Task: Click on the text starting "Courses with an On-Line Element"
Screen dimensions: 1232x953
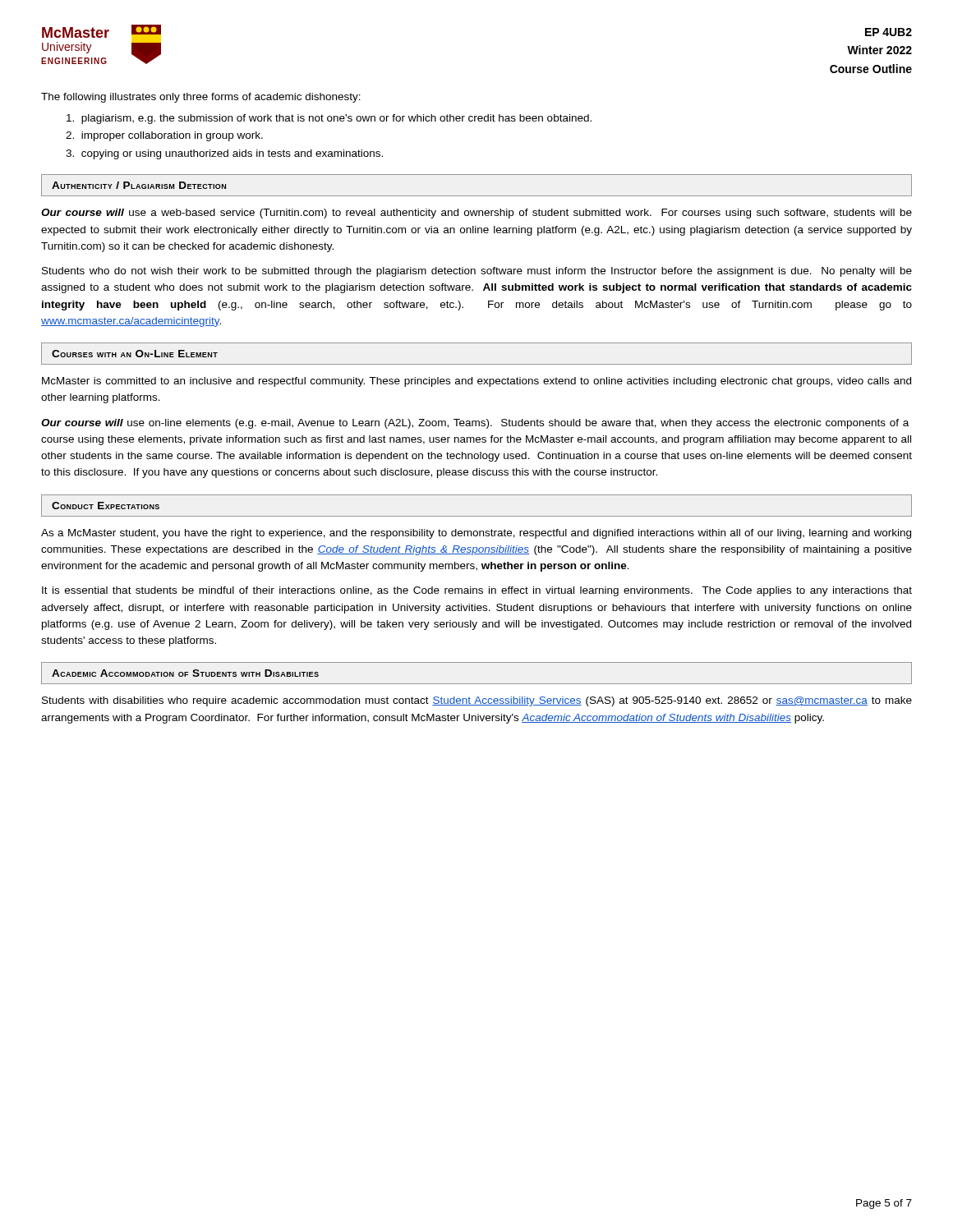Action: coord(135,354)
